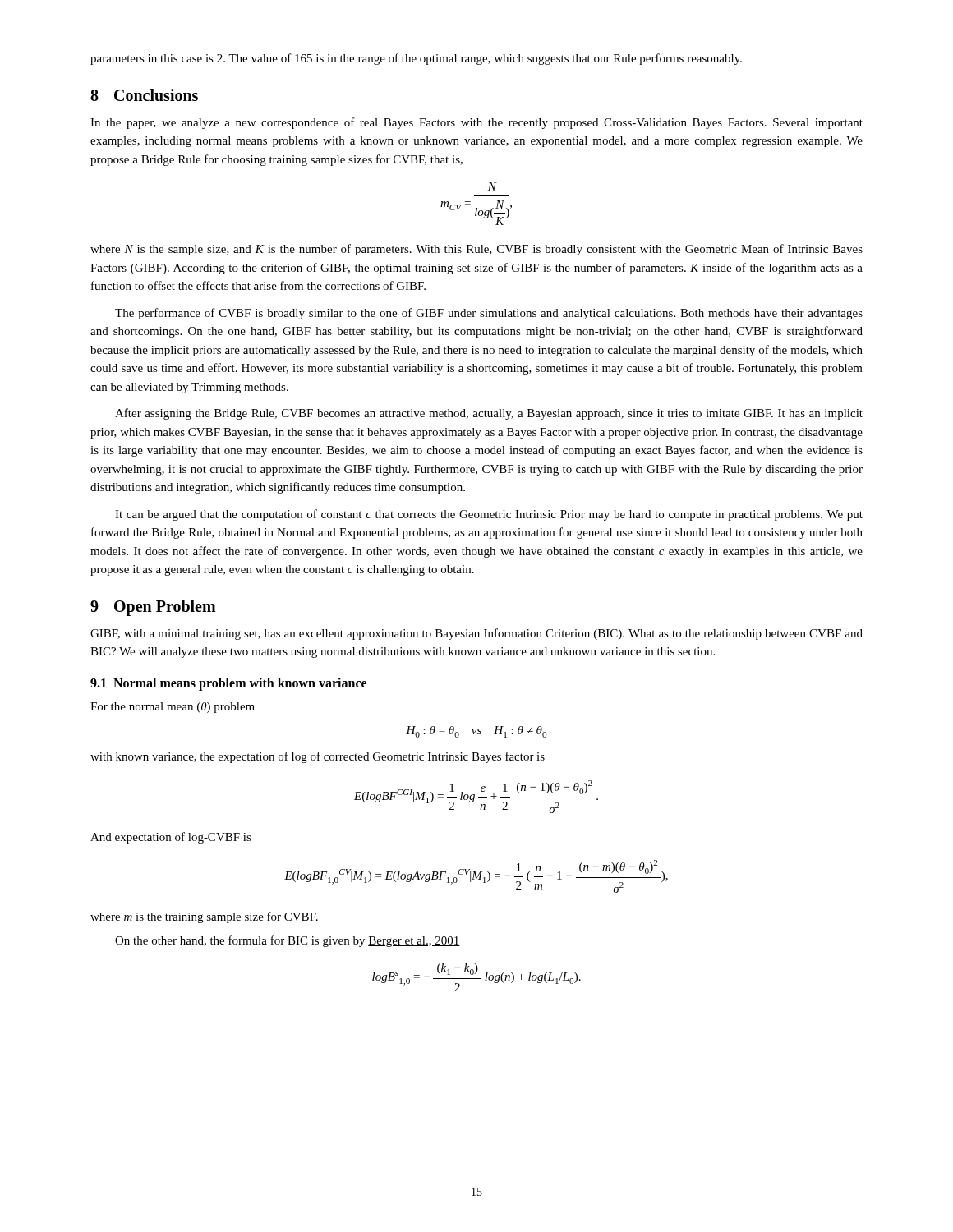
Task: Find the element starting "In the paper, we analyze a new"
Action: coord(476,140)
